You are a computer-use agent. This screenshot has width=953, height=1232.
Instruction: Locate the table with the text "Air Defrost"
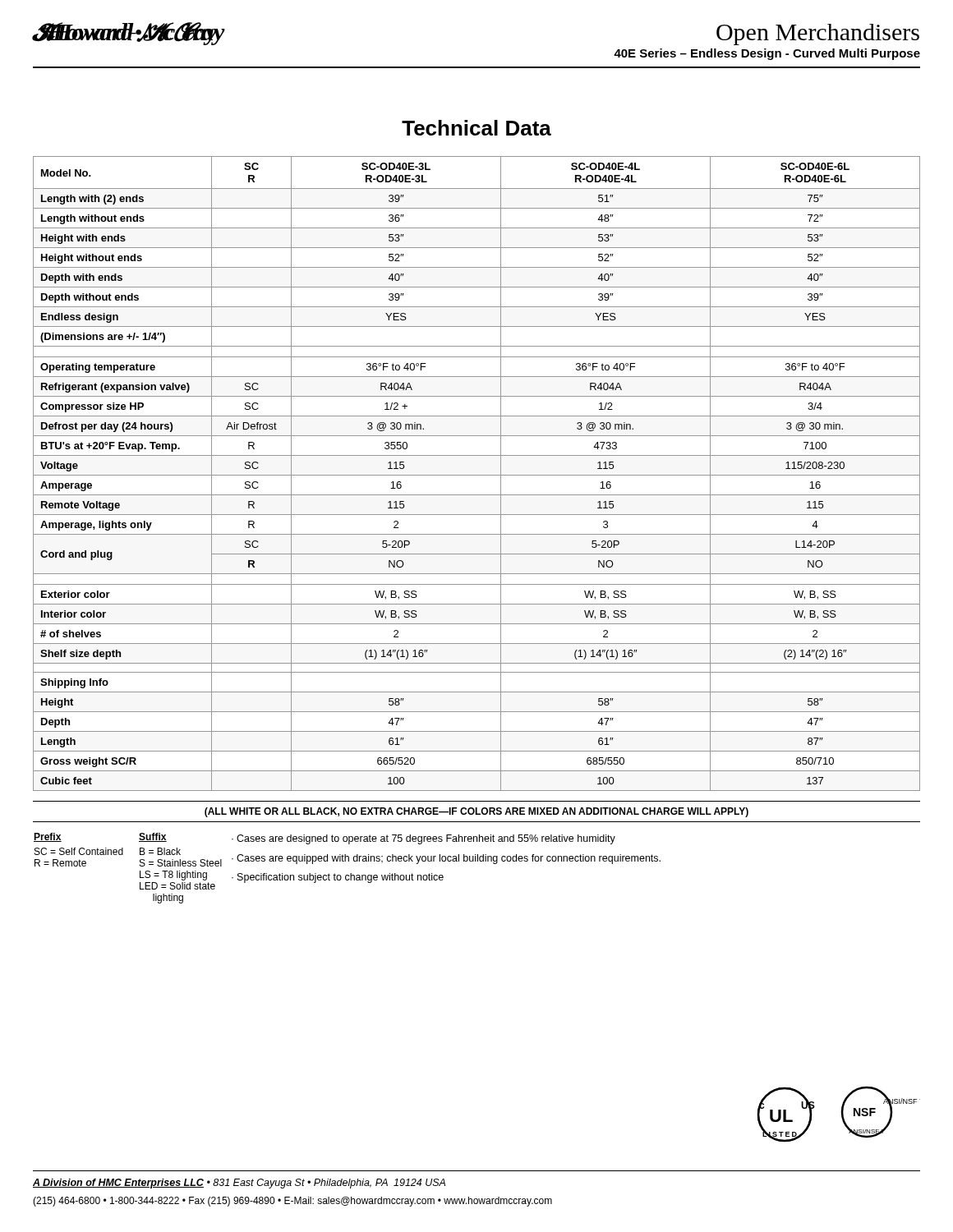(476, 474)
